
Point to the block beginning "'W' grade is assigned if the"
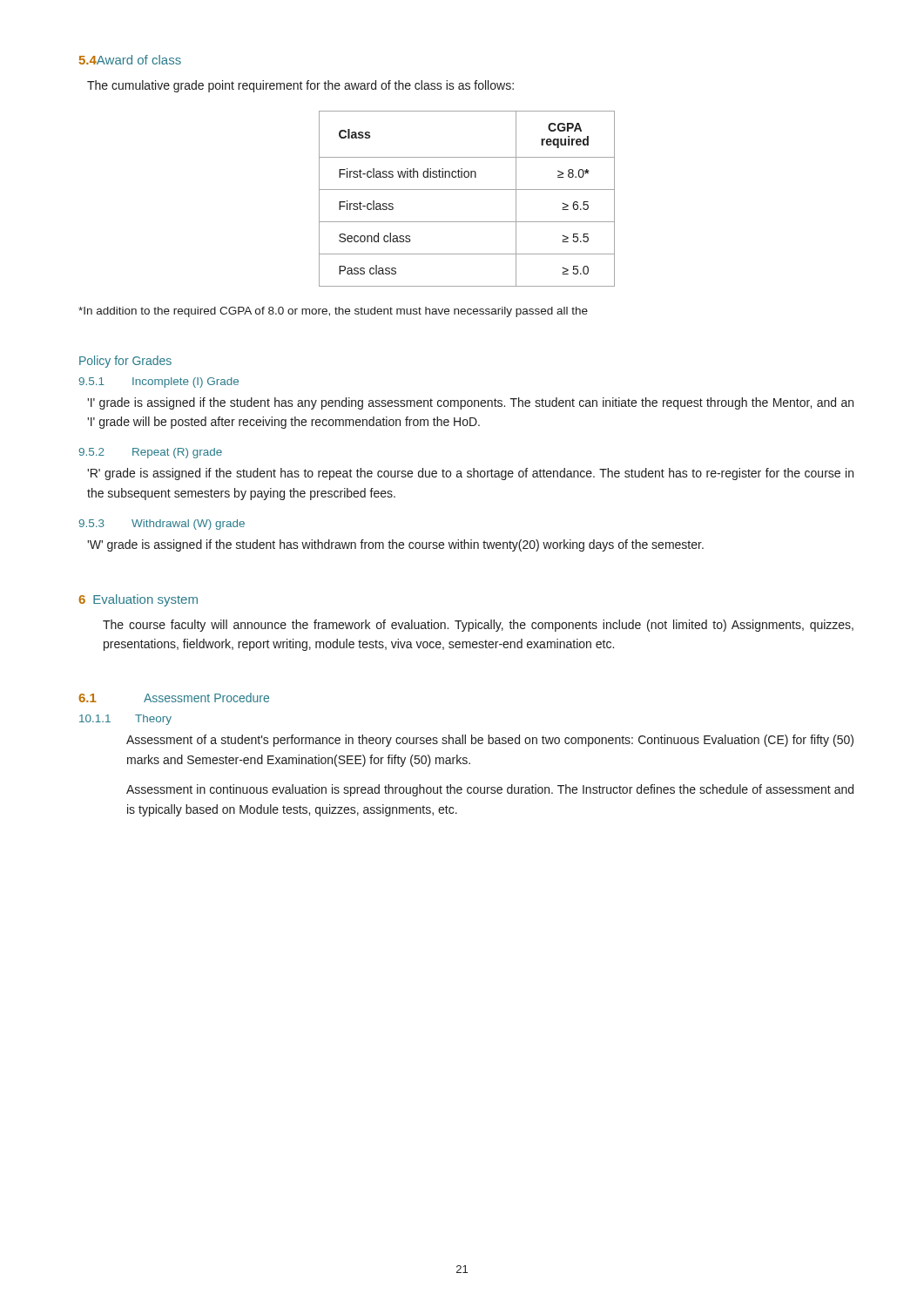click(396, 545)
